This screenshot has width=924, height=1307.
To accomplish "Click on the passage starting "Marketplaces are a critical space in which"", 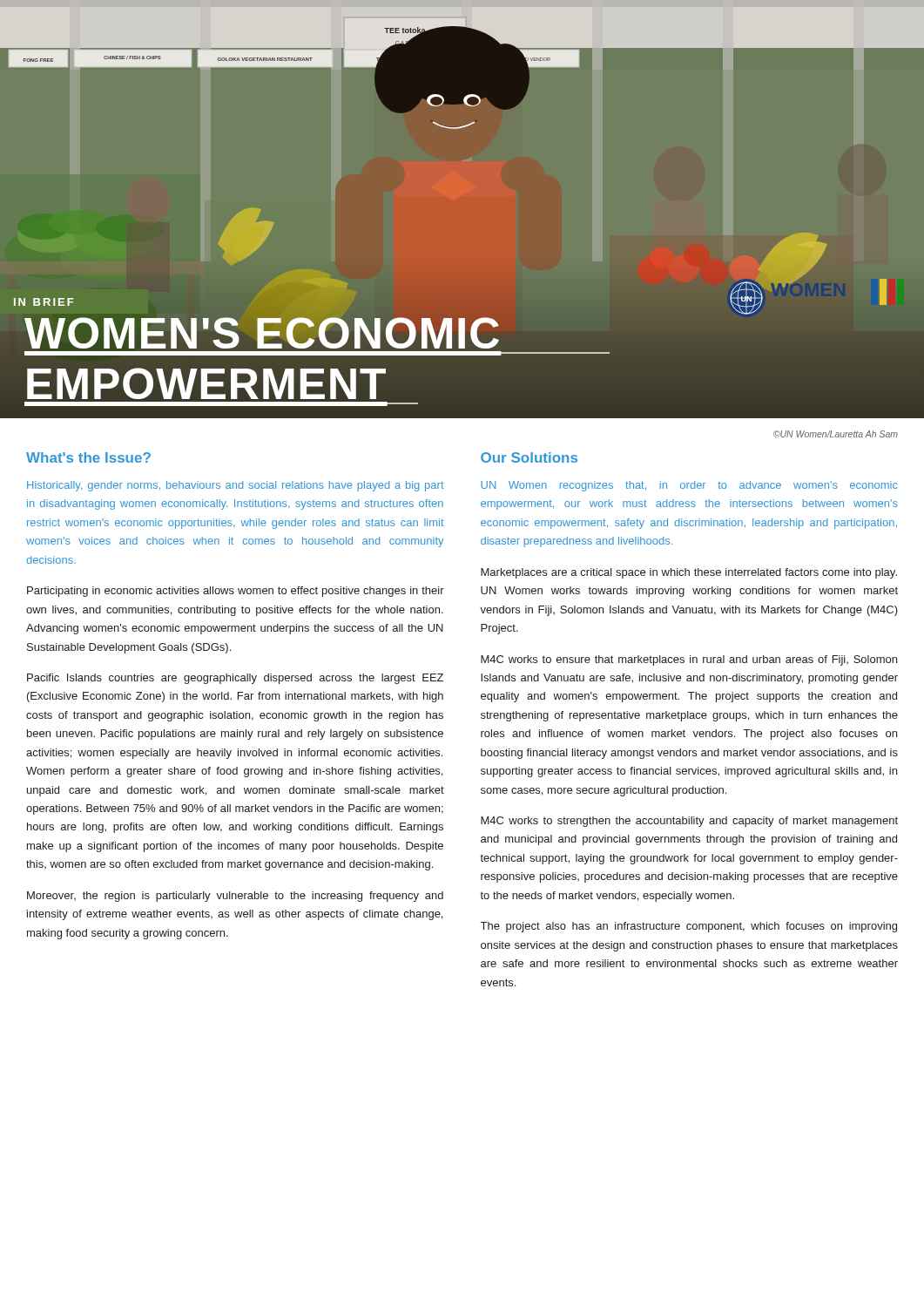I will (x=689, y=600).
